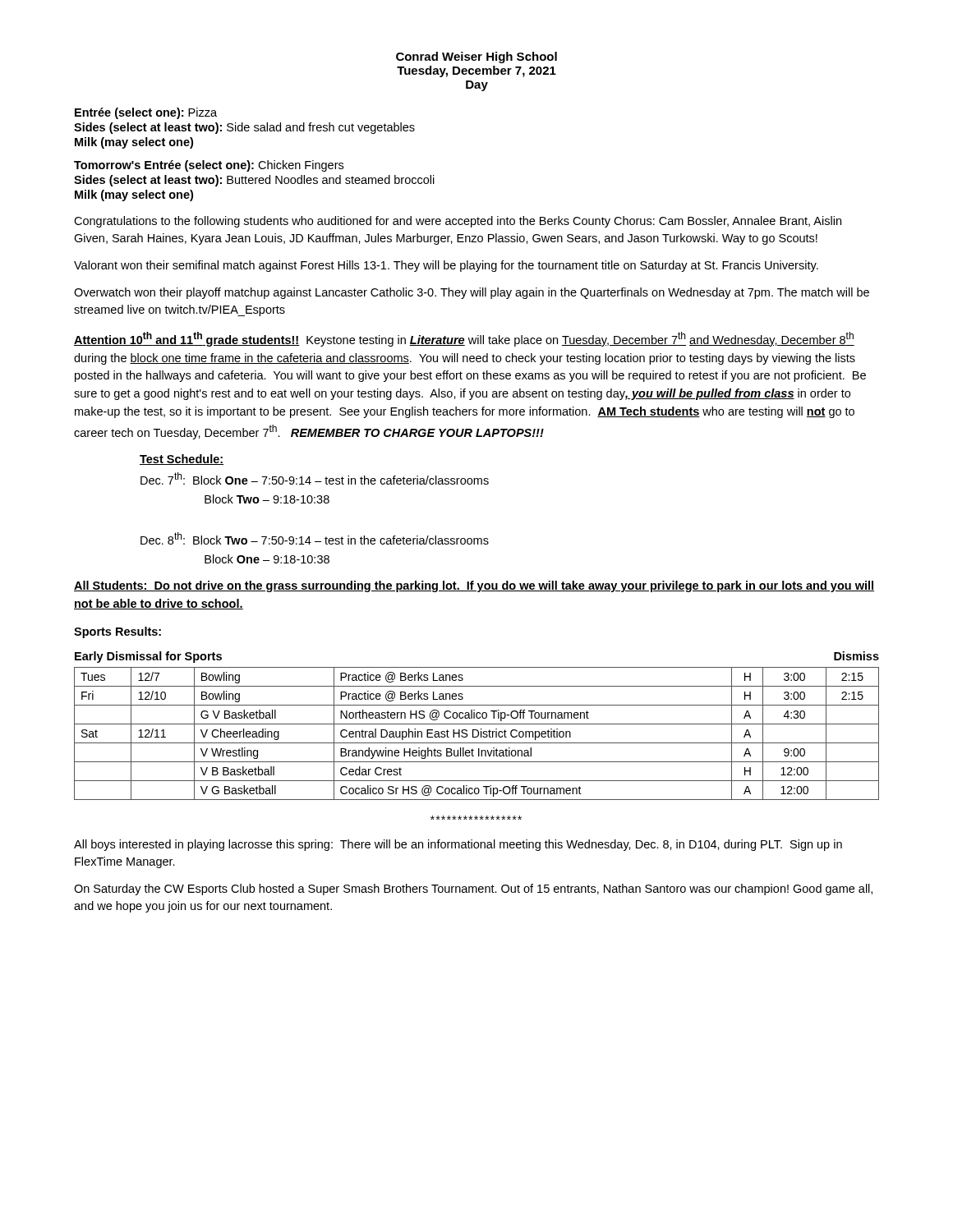953x1232 pixels.
Task: Locate the block of text that opens with "All Students: Do not"
Action: pos(474,595)
